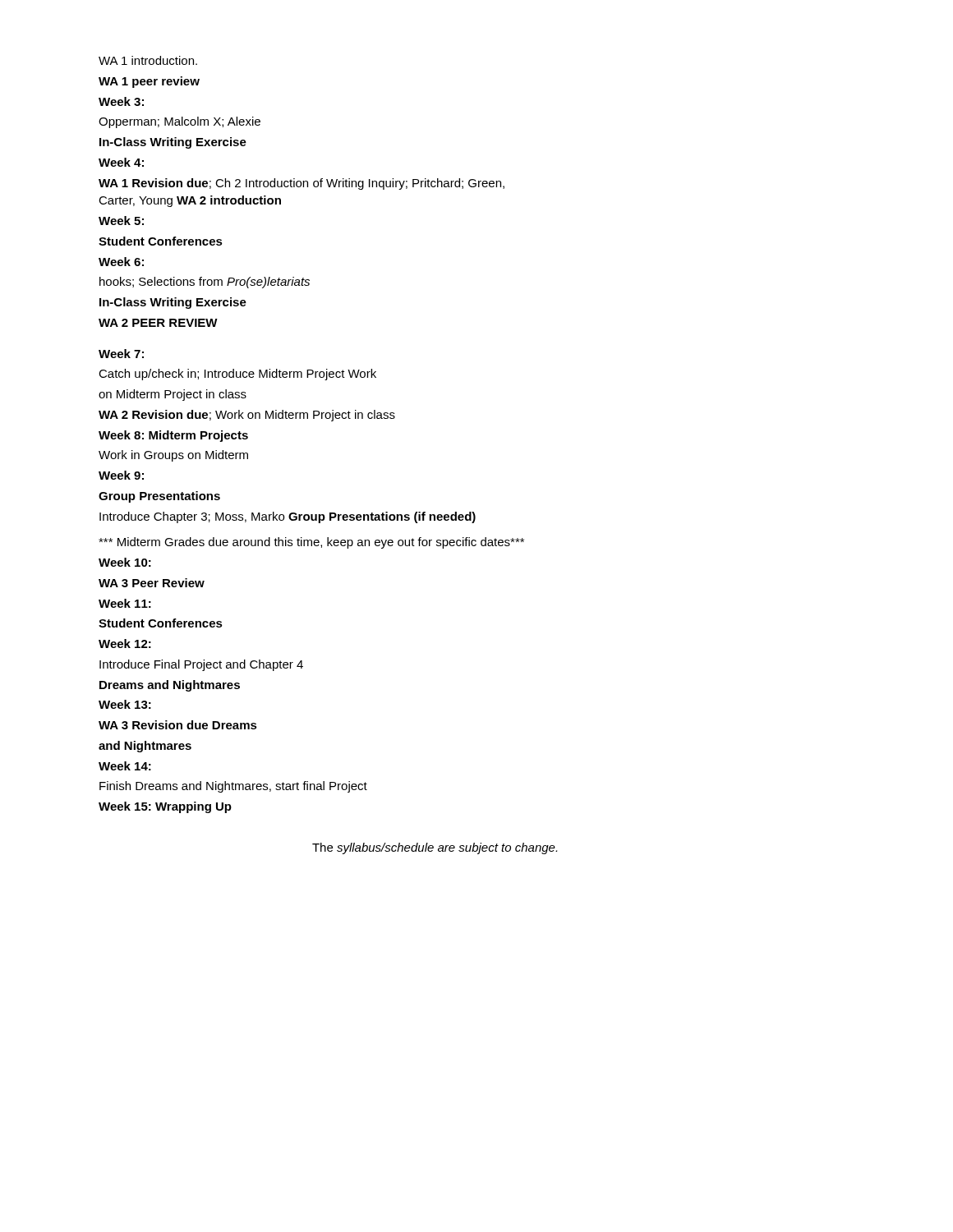Select the list item containing "WA 2 PEER REVIEW"
Image resolution: width=953 pixels, height=1232 pixels.
pyautogui.click(x=158, y=322)
